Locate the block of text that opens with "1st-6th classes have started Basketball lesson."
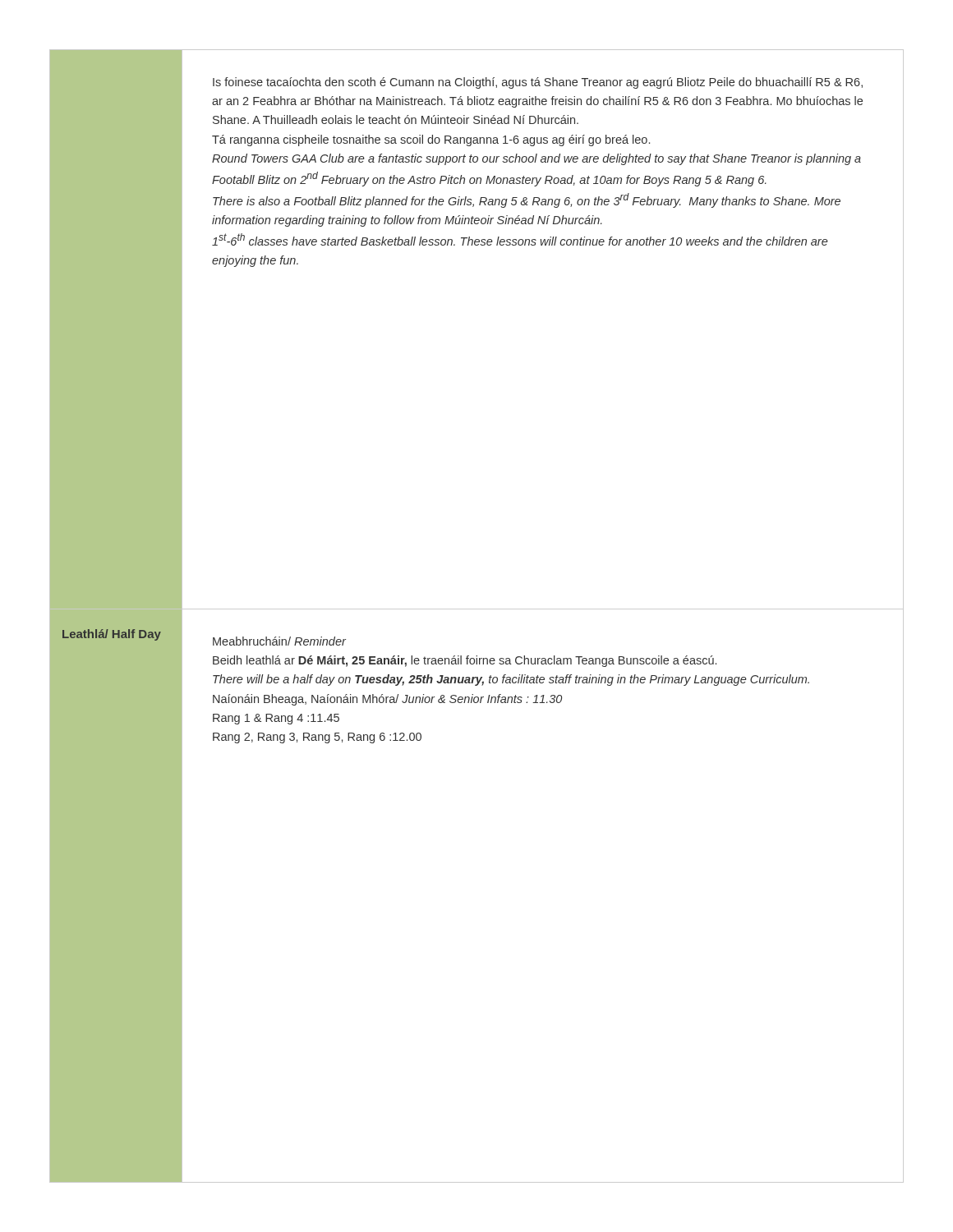 pyautogui.click(x=543, y=250)
